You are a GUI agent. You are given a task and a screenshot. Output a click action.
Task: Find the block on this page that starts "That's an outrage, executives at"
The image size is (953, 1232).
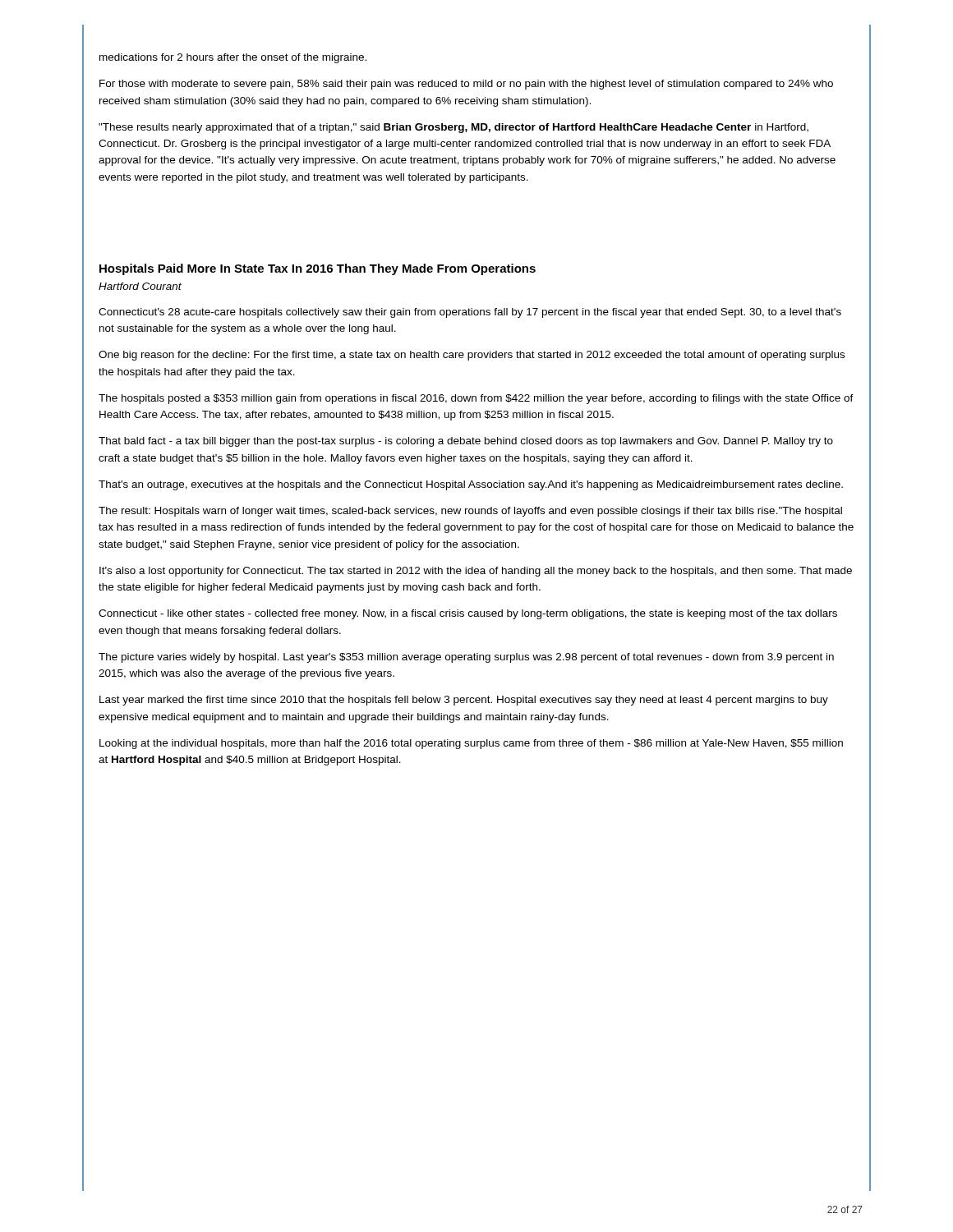click(471, 484)
